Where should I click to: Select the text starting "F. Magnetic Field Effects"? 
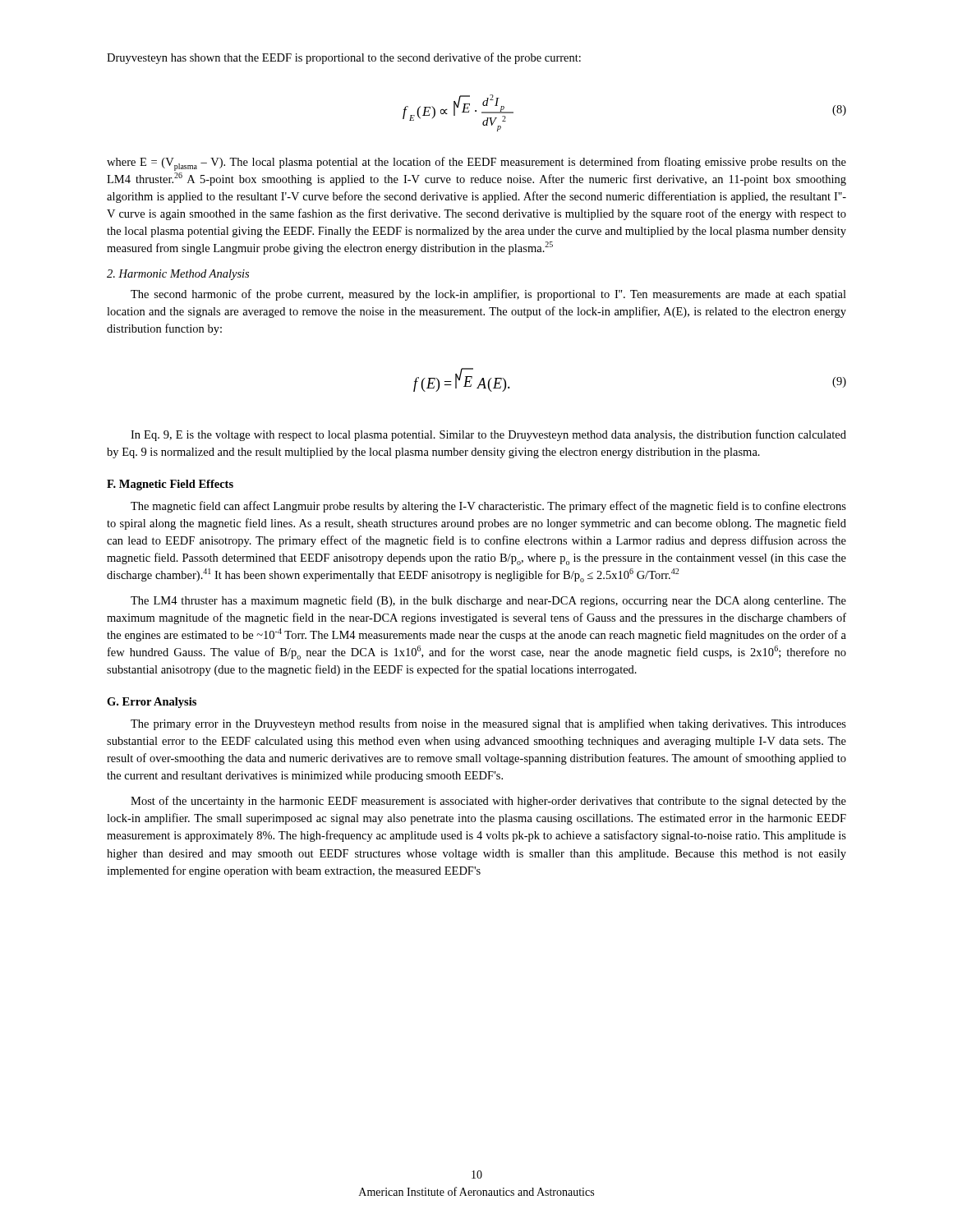pyautogui.click(x=170, y=484)
